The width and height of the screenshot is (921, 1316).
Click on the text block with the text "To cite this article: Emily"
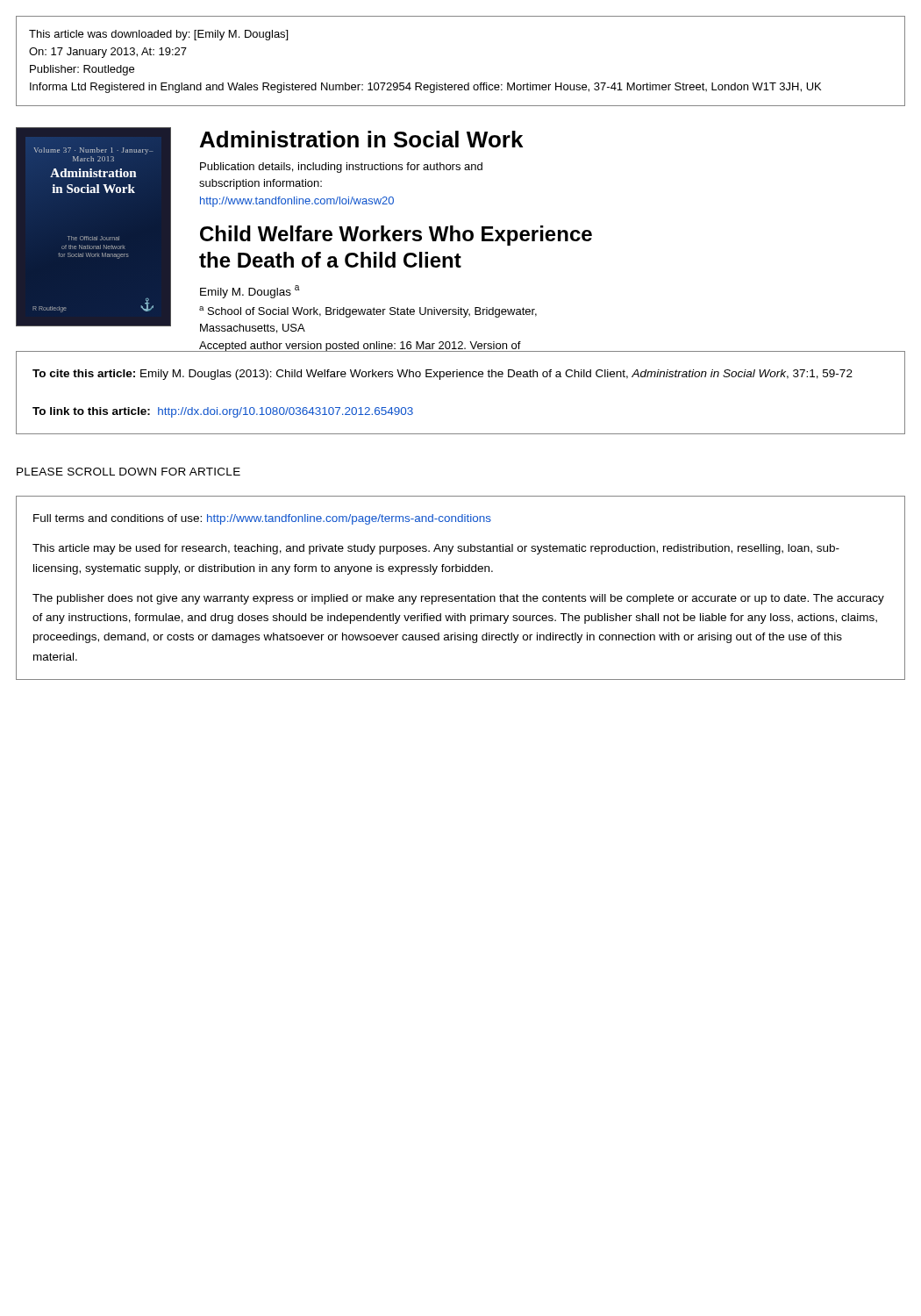[443, 375]
